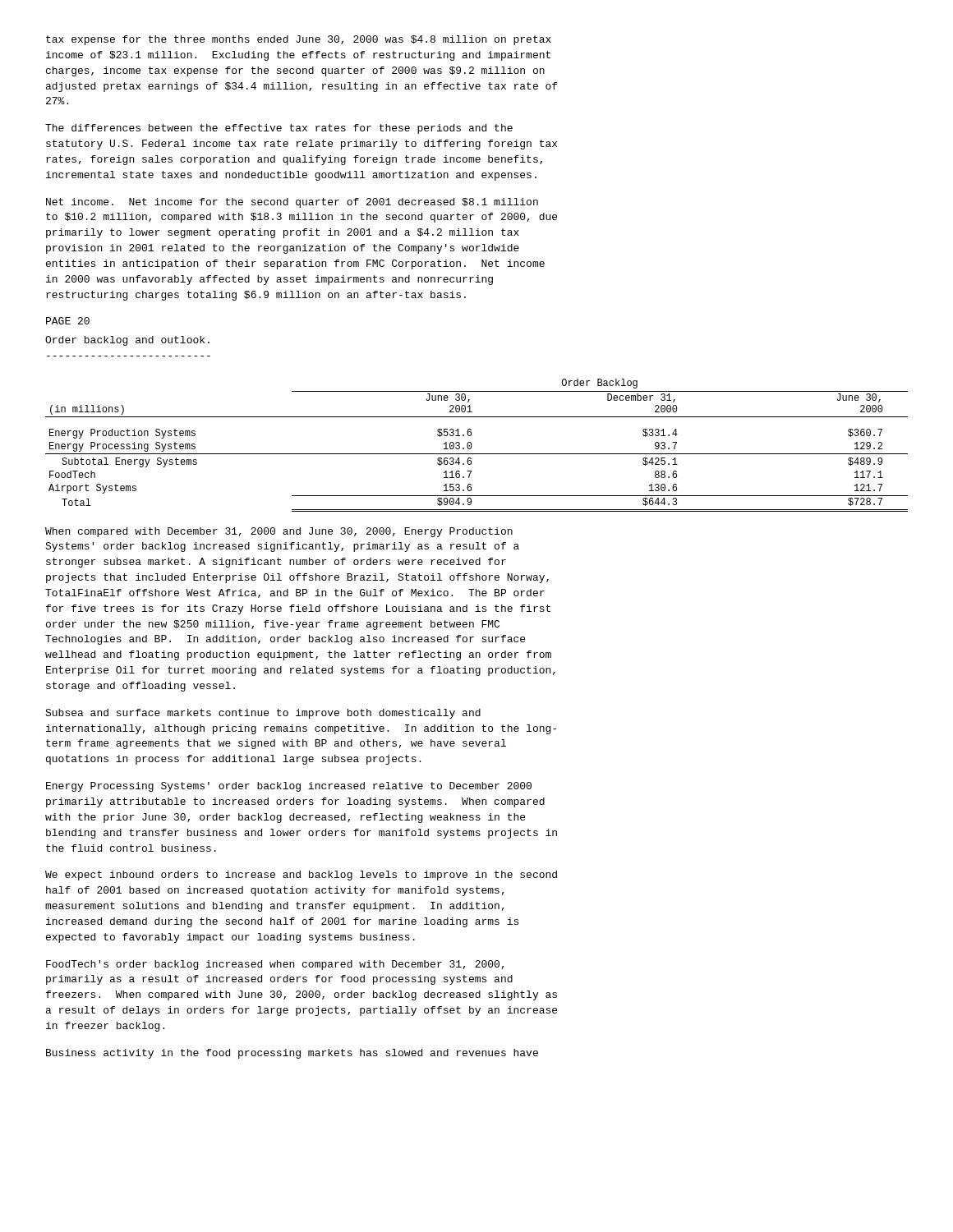The height and width of the screenshot is (1232, 953).
Task: Navigate to the element starting "FoodTech's order backlog"
Action: click(302, 995)
